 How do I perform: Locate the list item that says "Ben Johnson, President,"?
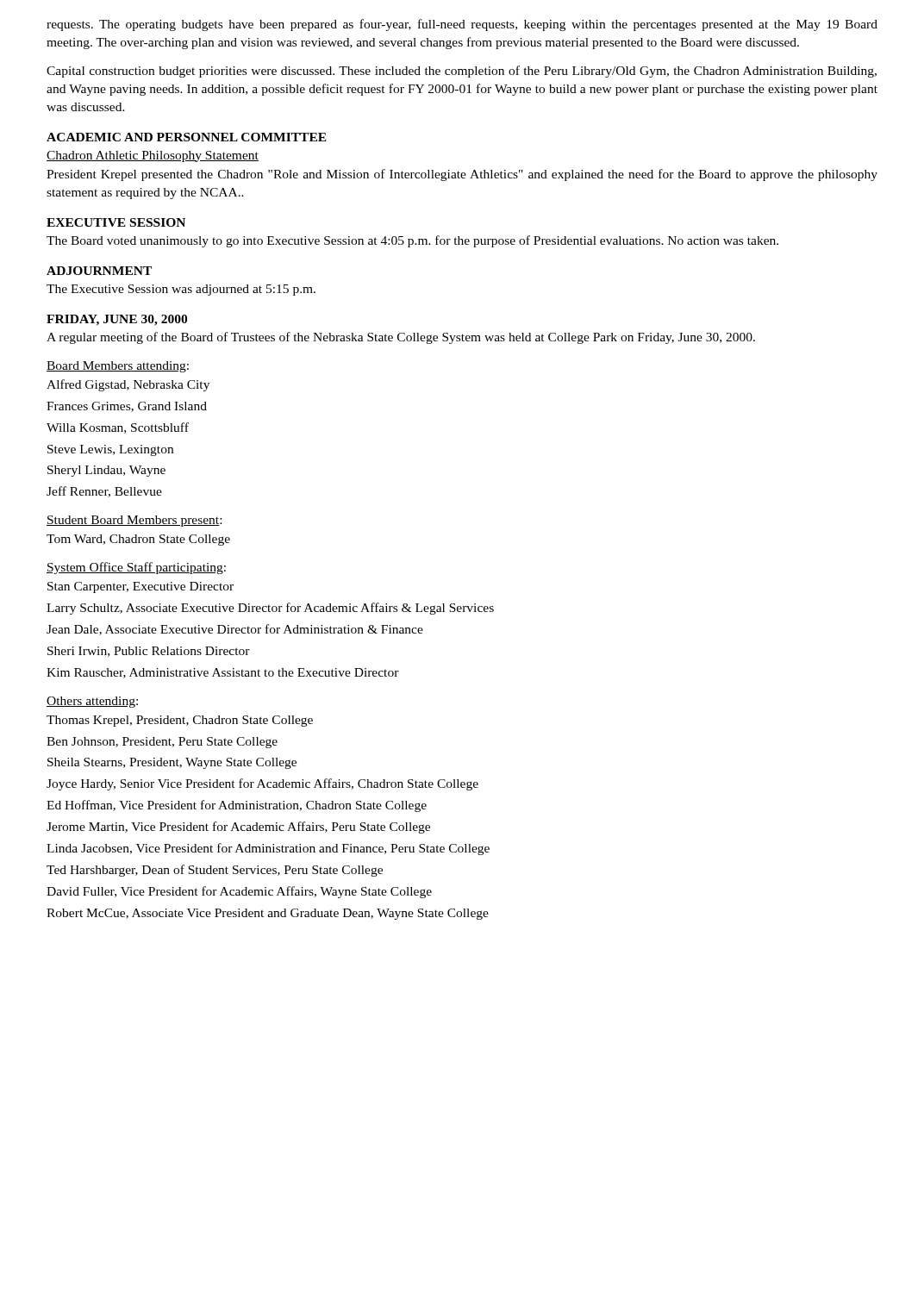pos(162,740)
